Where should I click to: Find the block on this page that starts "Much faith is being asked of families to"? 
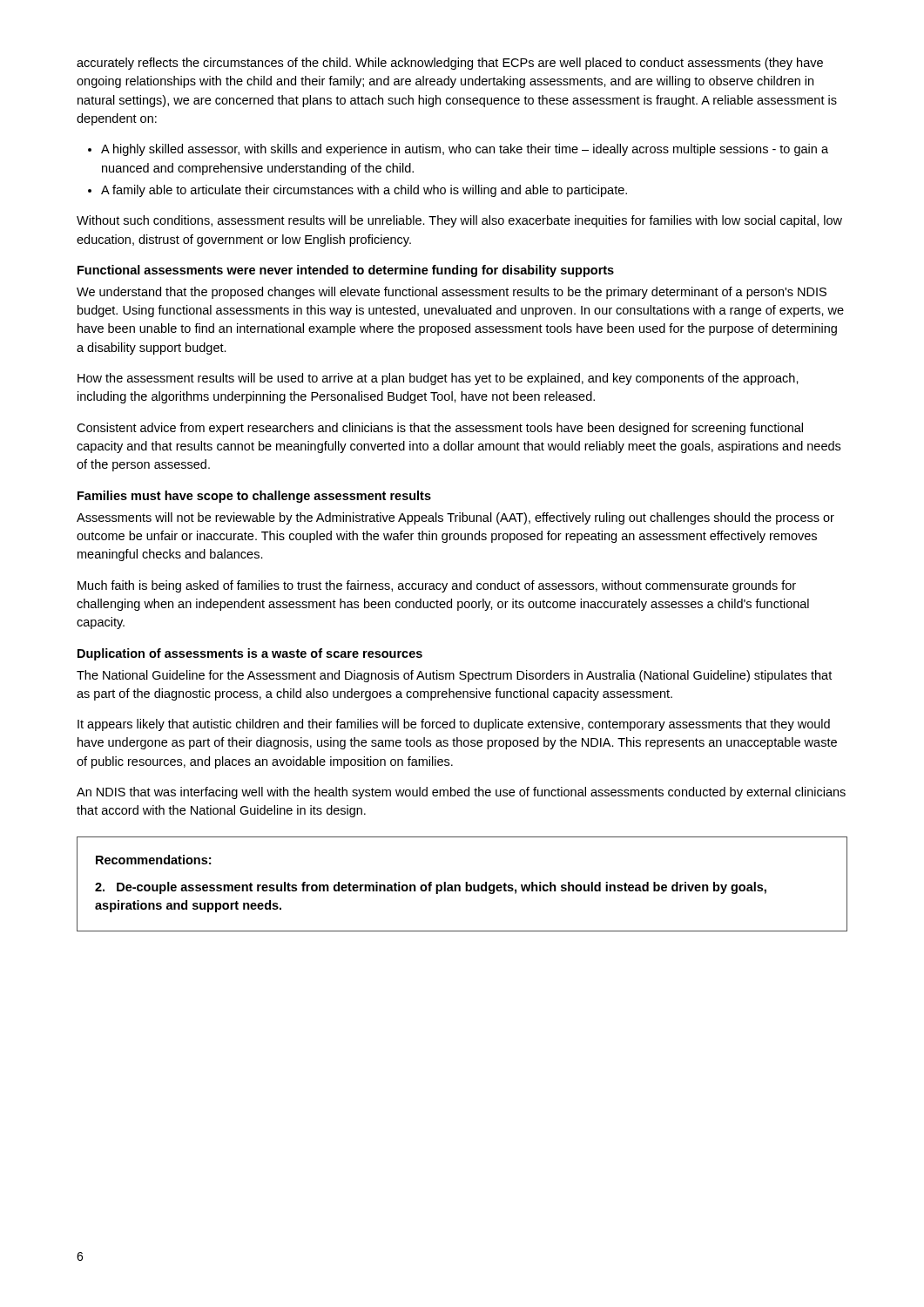(443, 604)
